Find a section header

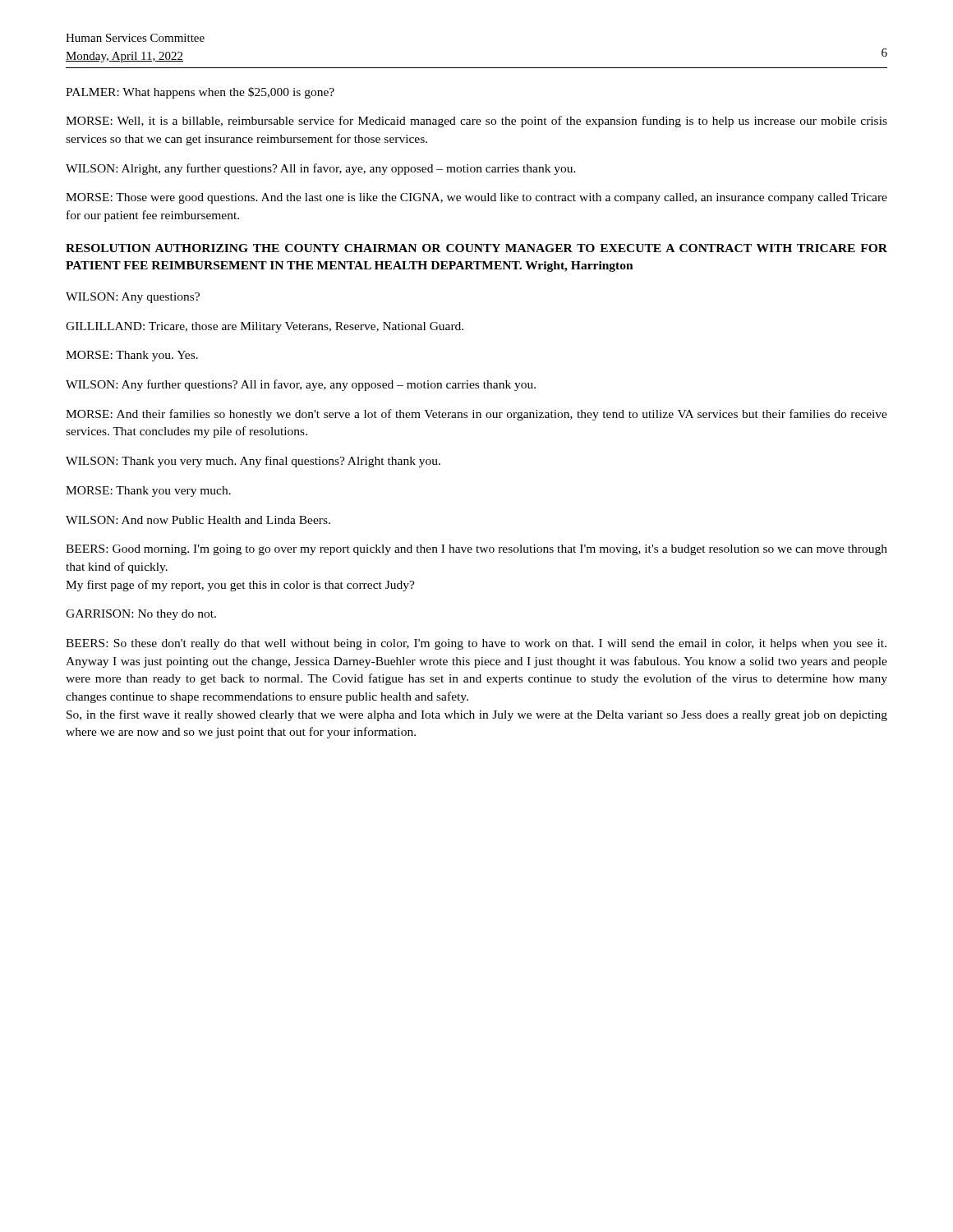point(476,256)
